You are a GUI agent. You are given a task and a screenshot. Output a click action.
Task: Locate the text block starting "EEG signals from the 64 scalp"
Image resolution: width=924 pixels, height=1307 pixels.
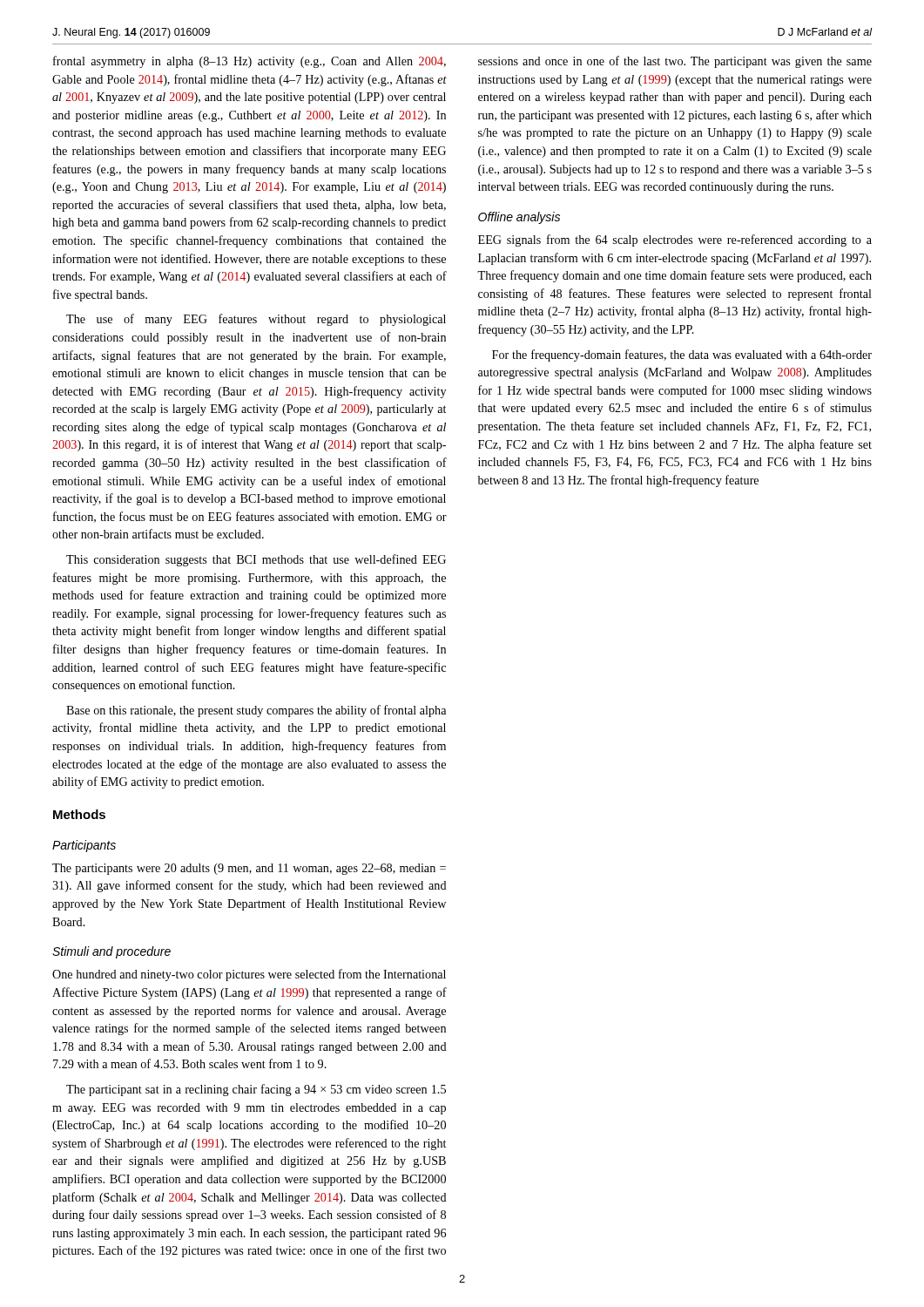click(x=675, y=285)
